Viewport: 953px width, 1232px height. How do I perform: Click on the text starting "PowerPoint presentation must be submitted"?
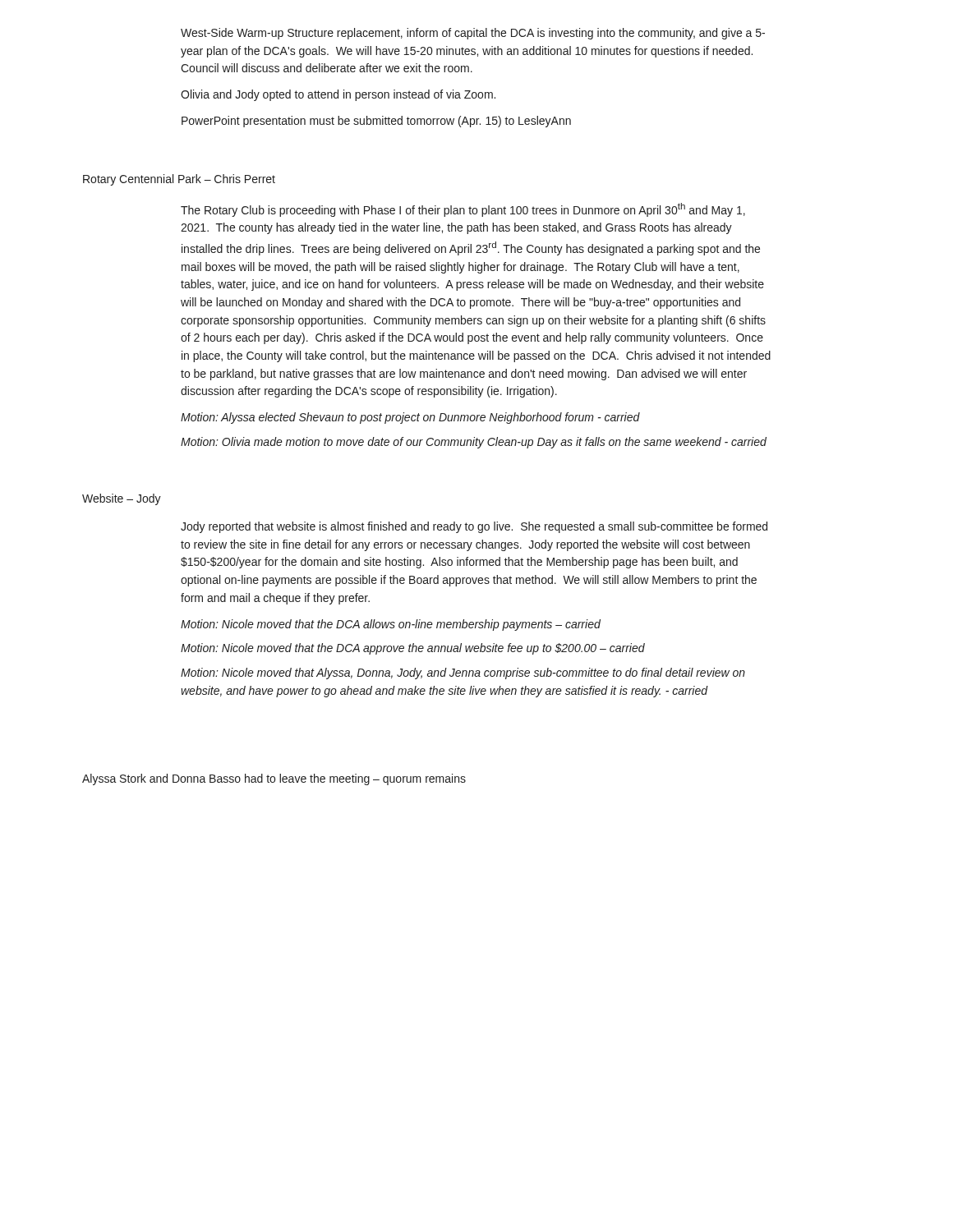(476, 121)
